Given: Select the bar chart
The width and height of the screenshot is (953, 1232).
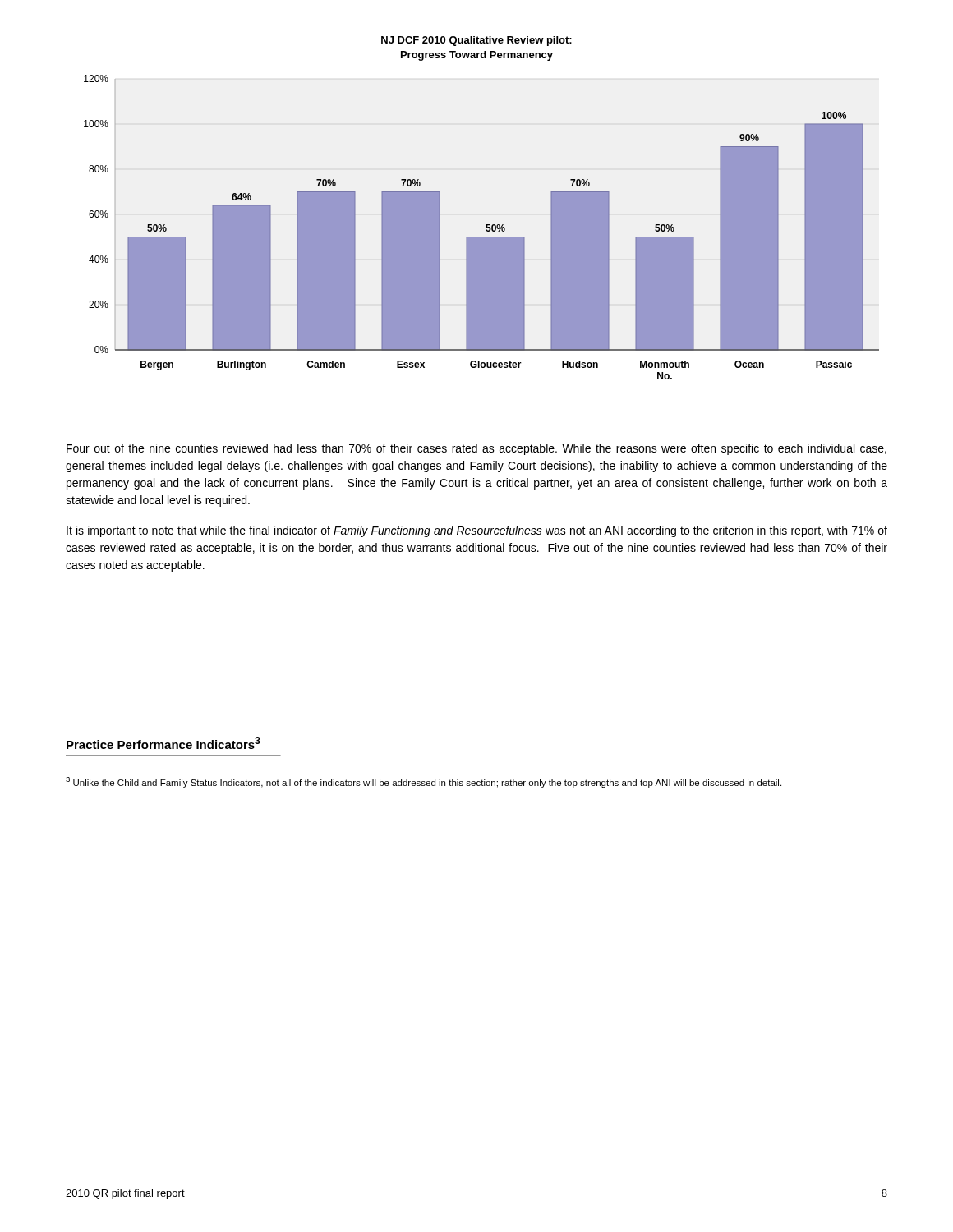Looking at the screenshot, I should 476,224.
